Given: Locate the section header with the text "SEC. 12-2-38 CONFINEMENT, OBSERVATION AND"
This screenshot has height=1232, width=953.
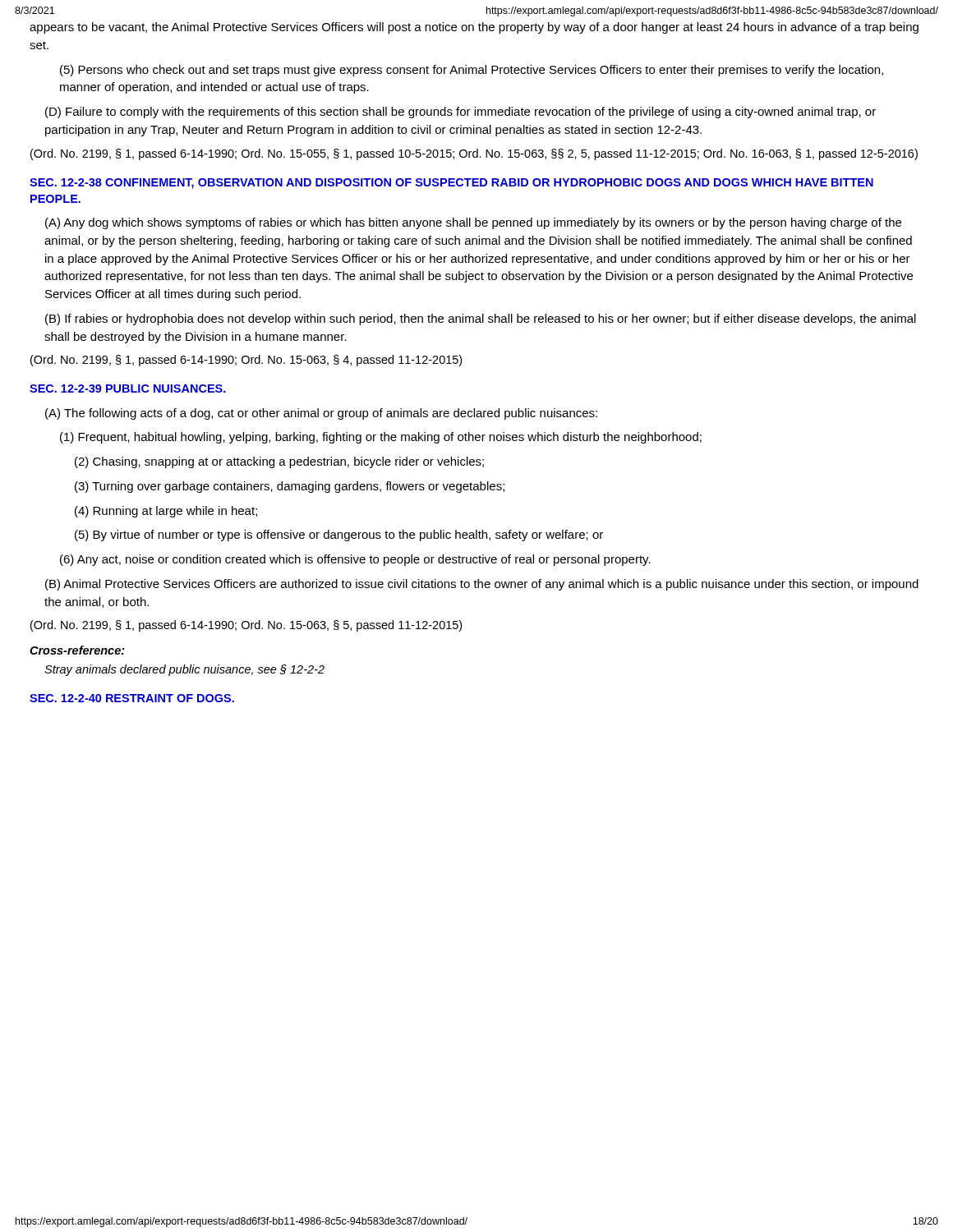Looking at the screenshot, I should click(476, 190).
